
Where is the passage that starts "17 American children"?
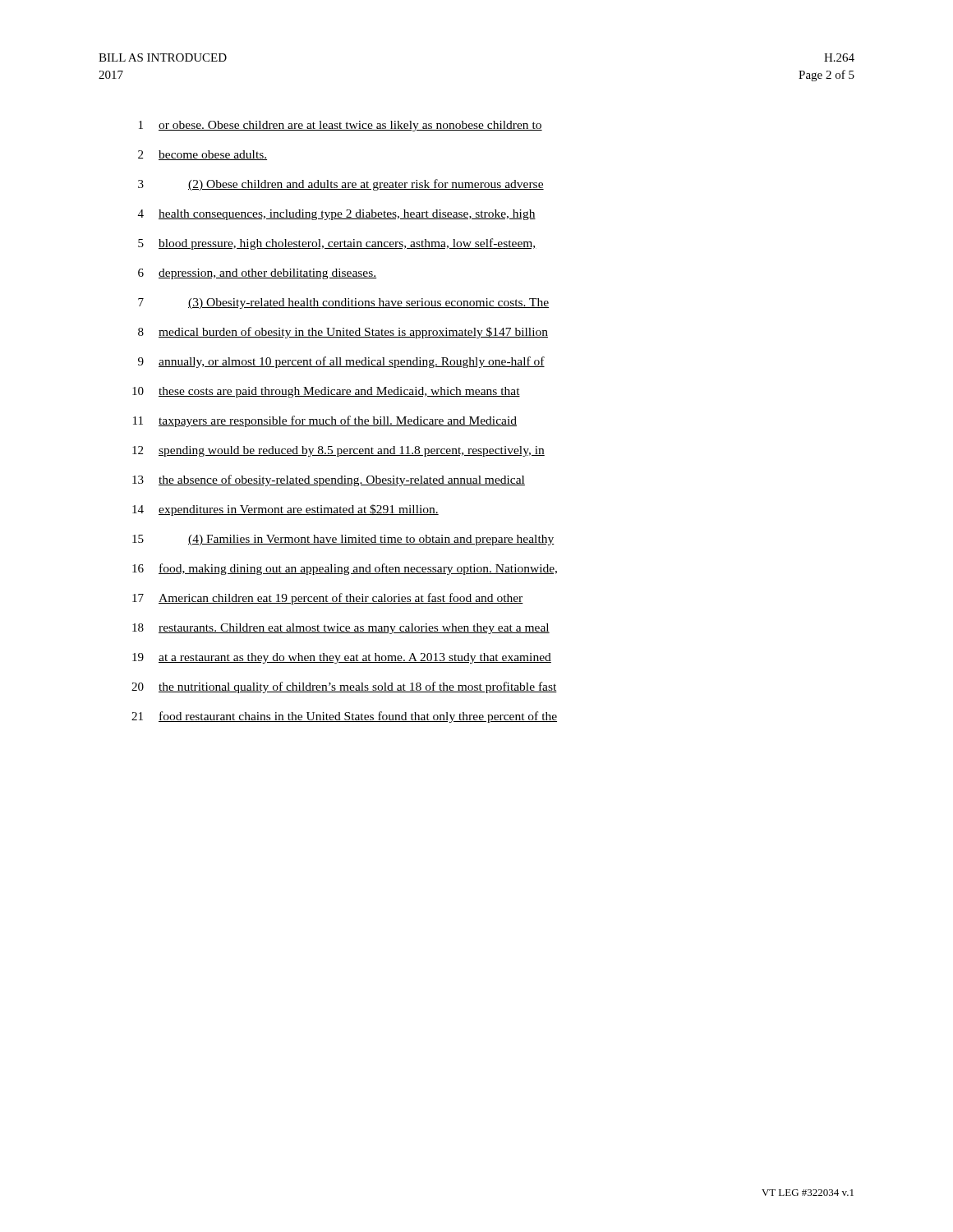point(476,598)
